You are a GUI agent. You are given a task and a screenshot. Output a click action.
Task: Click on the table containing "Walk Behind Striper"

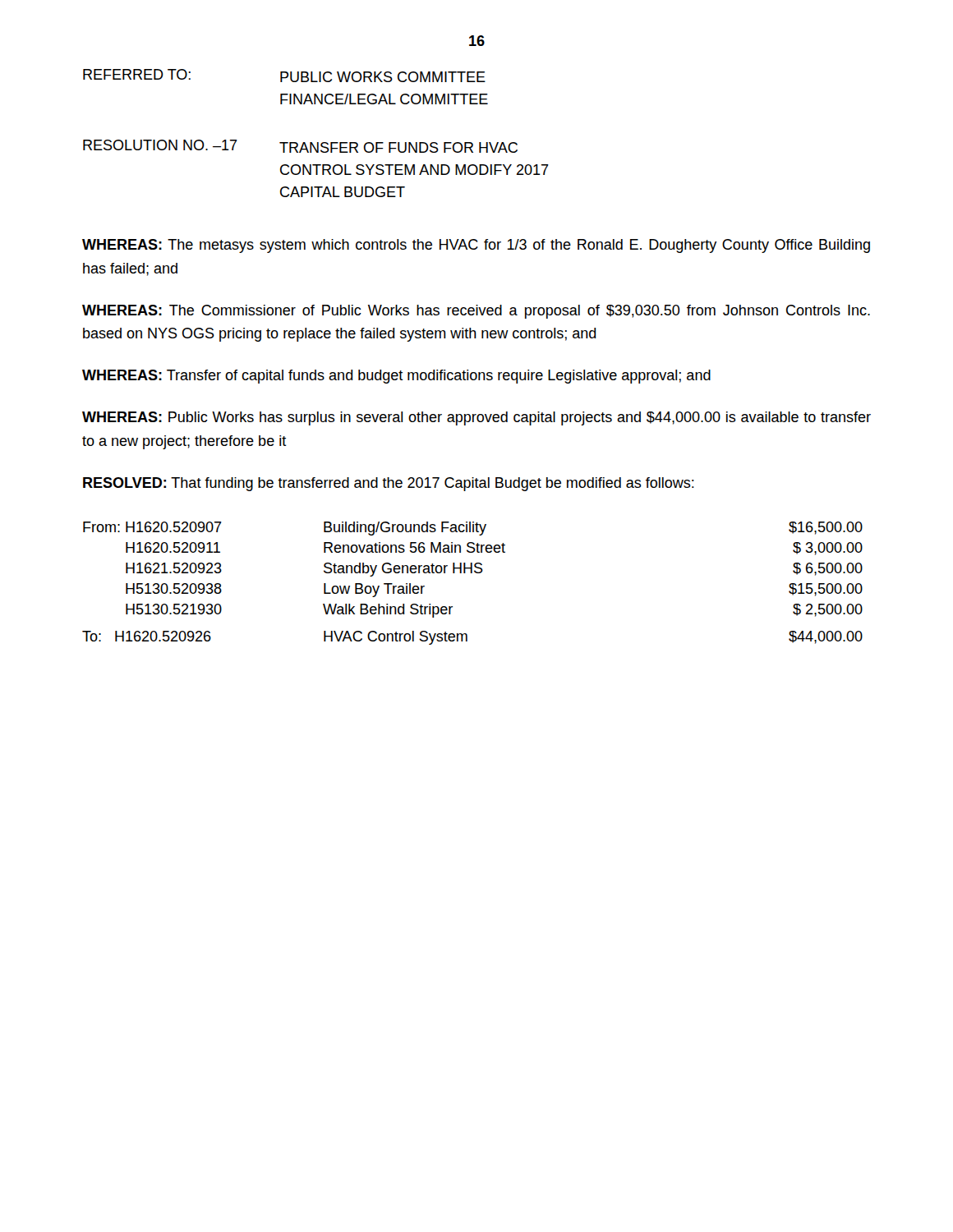pos(476,583)
